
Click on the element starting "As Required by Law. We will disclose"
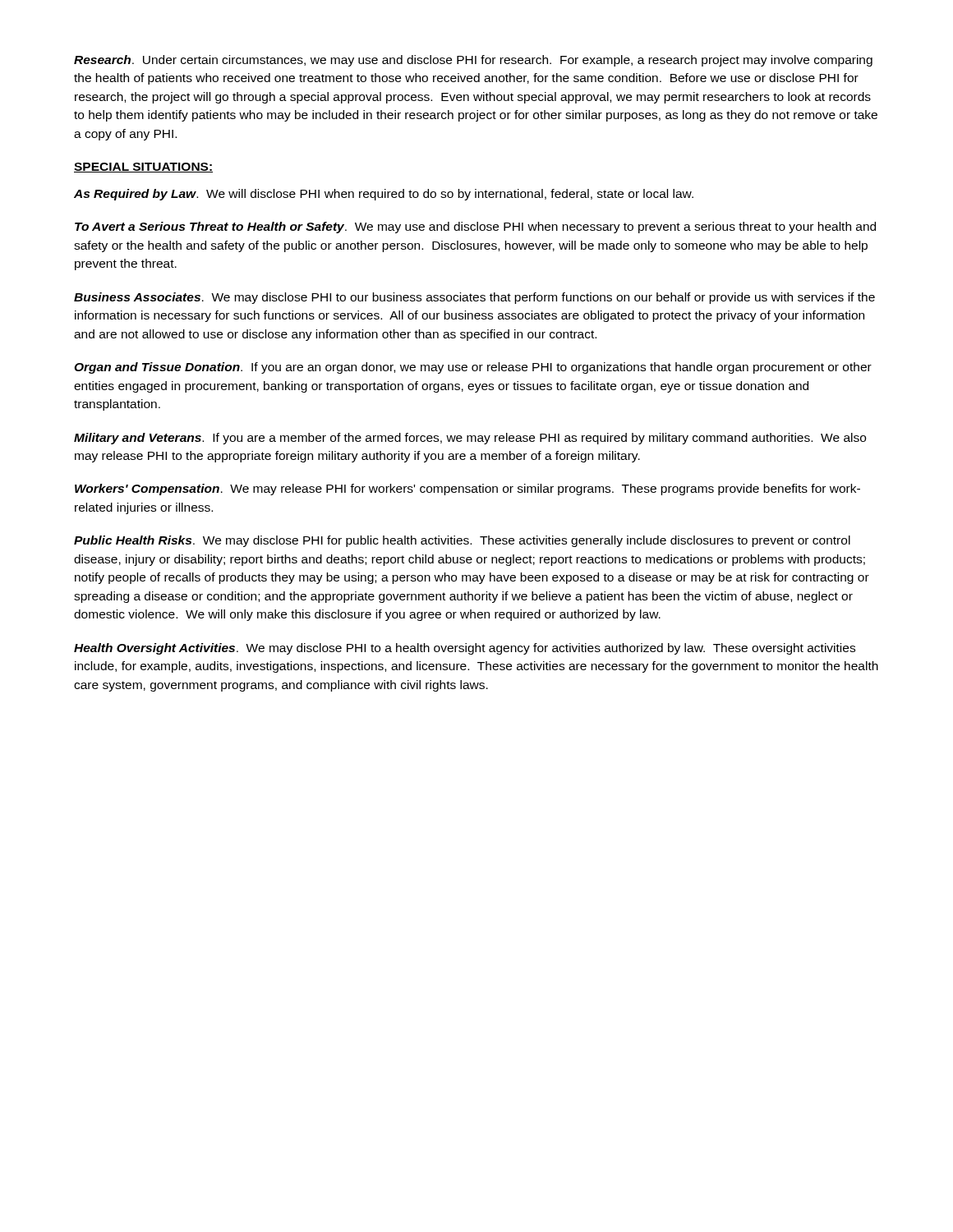[384, 193]
